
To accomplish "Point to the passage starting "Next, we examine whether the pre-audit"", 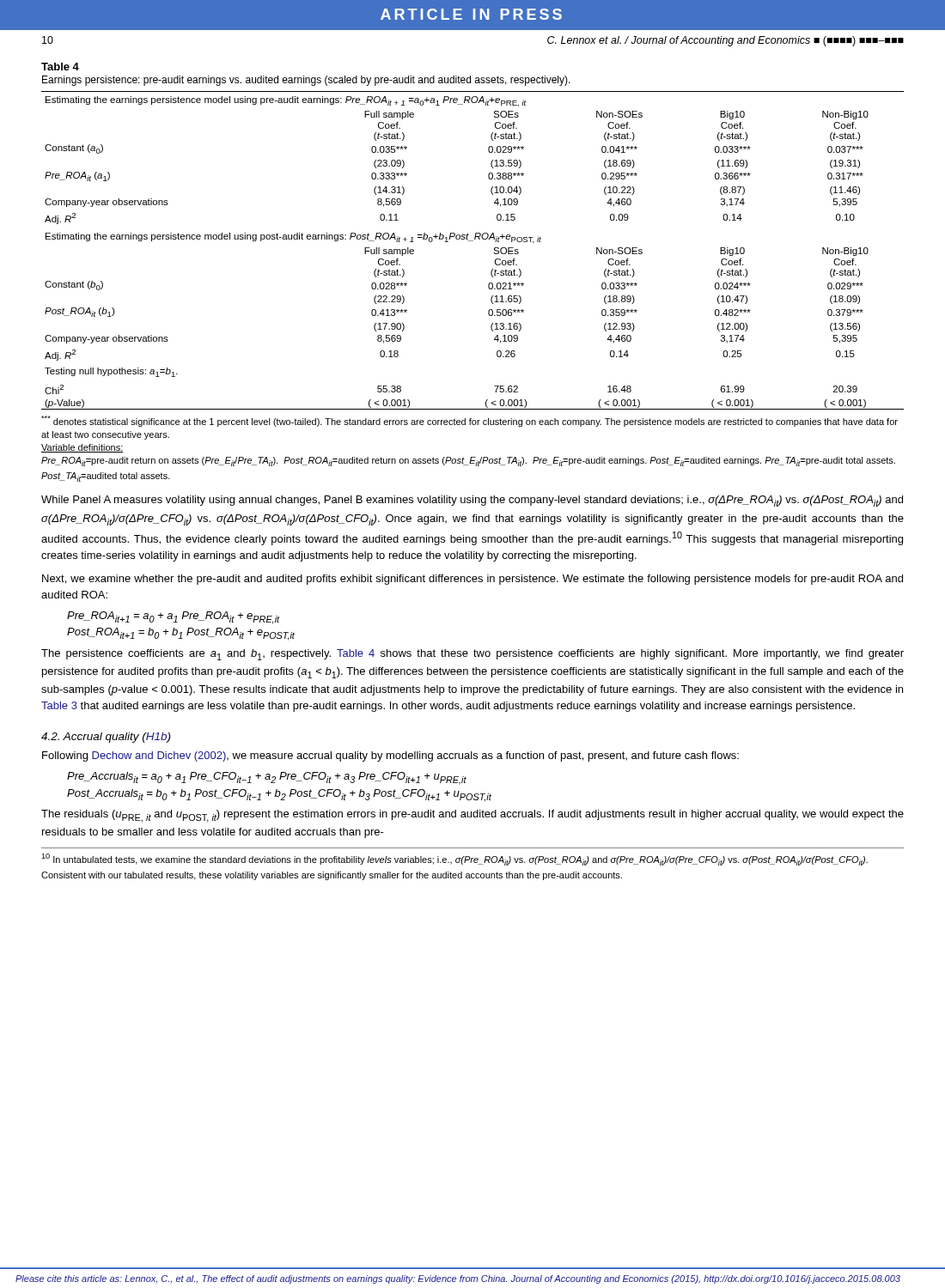I will (472, 586).
